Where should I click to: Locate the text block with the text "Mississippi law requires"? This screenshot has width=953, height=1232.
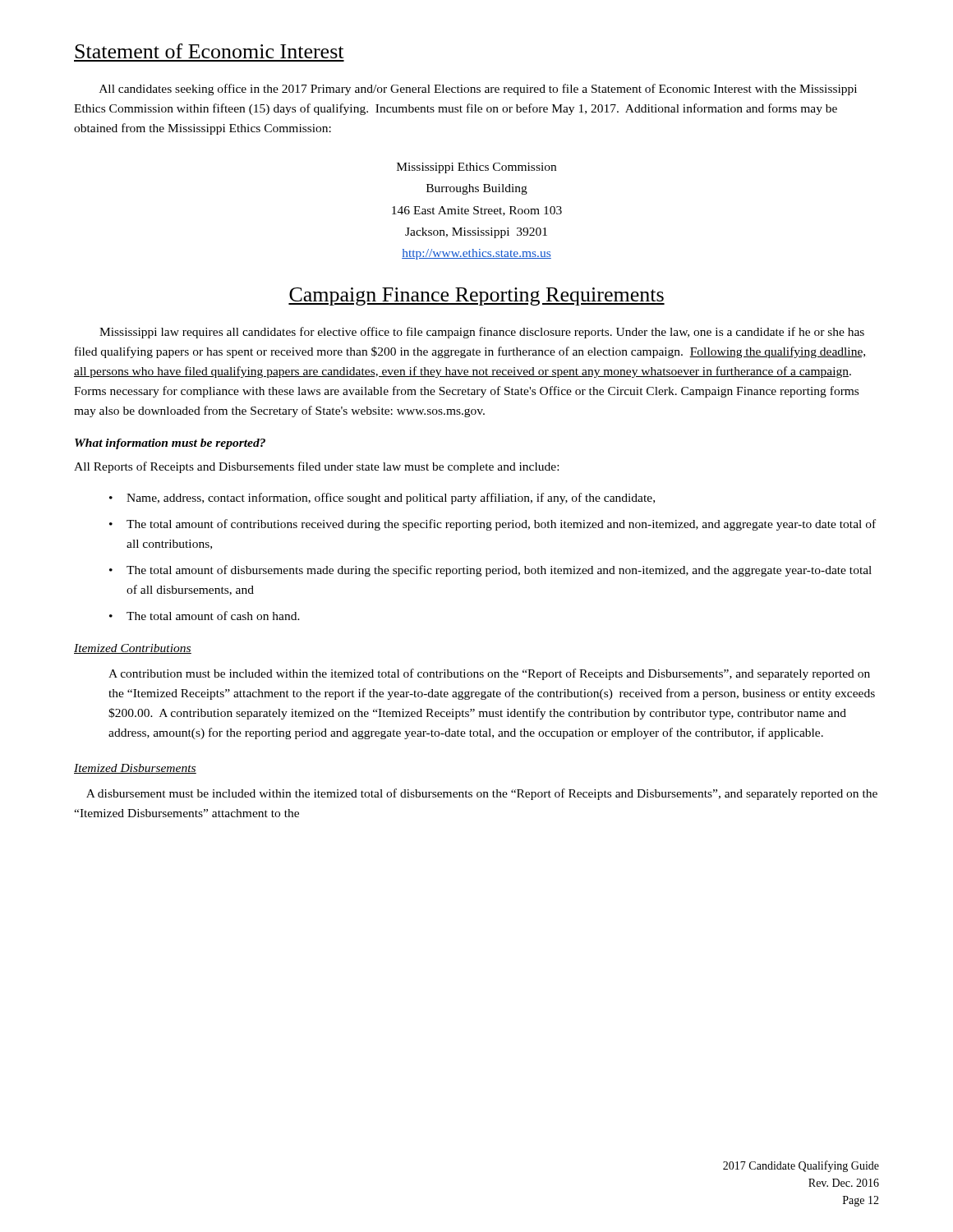click(470, 371)
